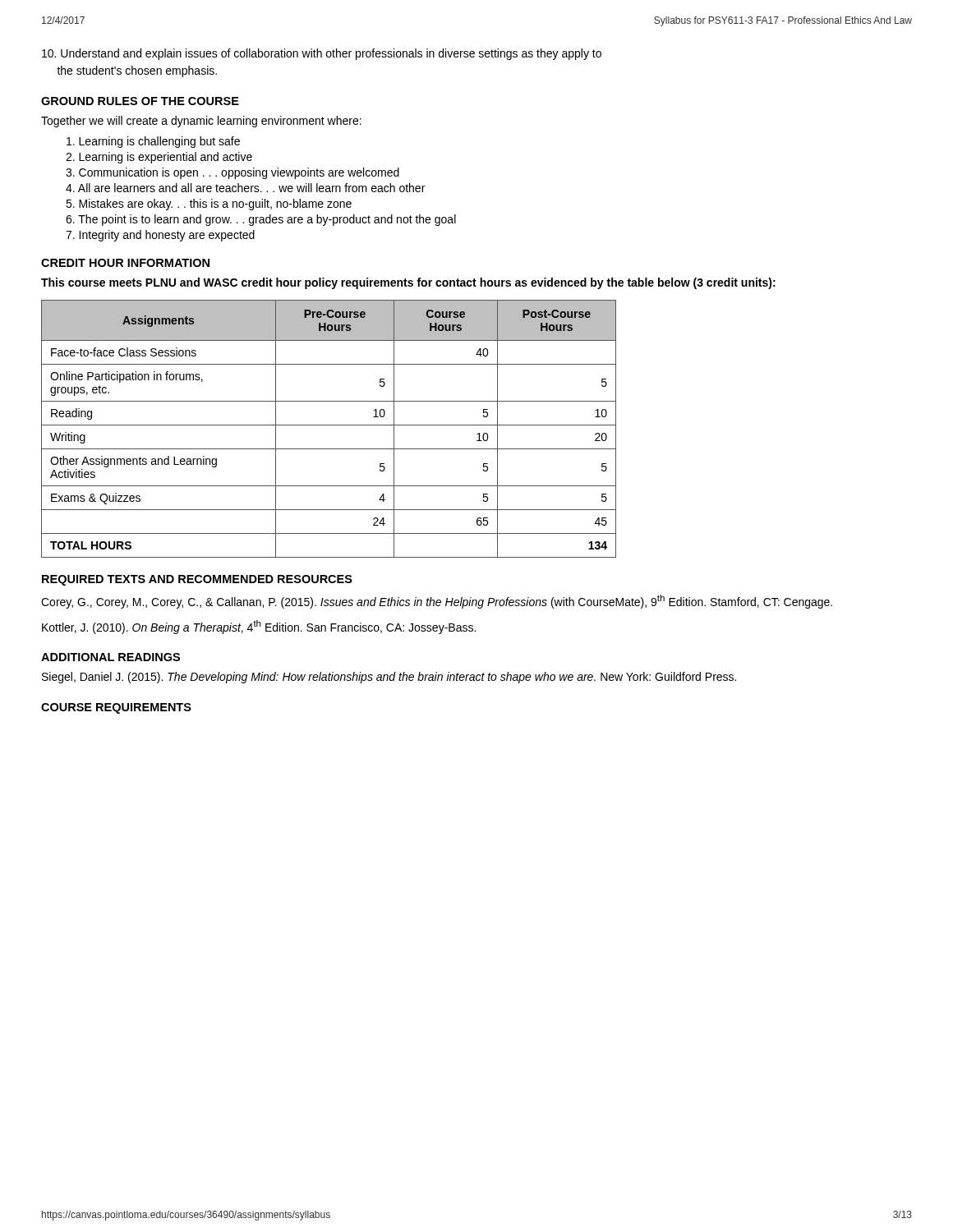Click where it says "COURSE REQUIREMENTS"
The height and width of the screenshot is (1232, 953).
pos(116,707)
